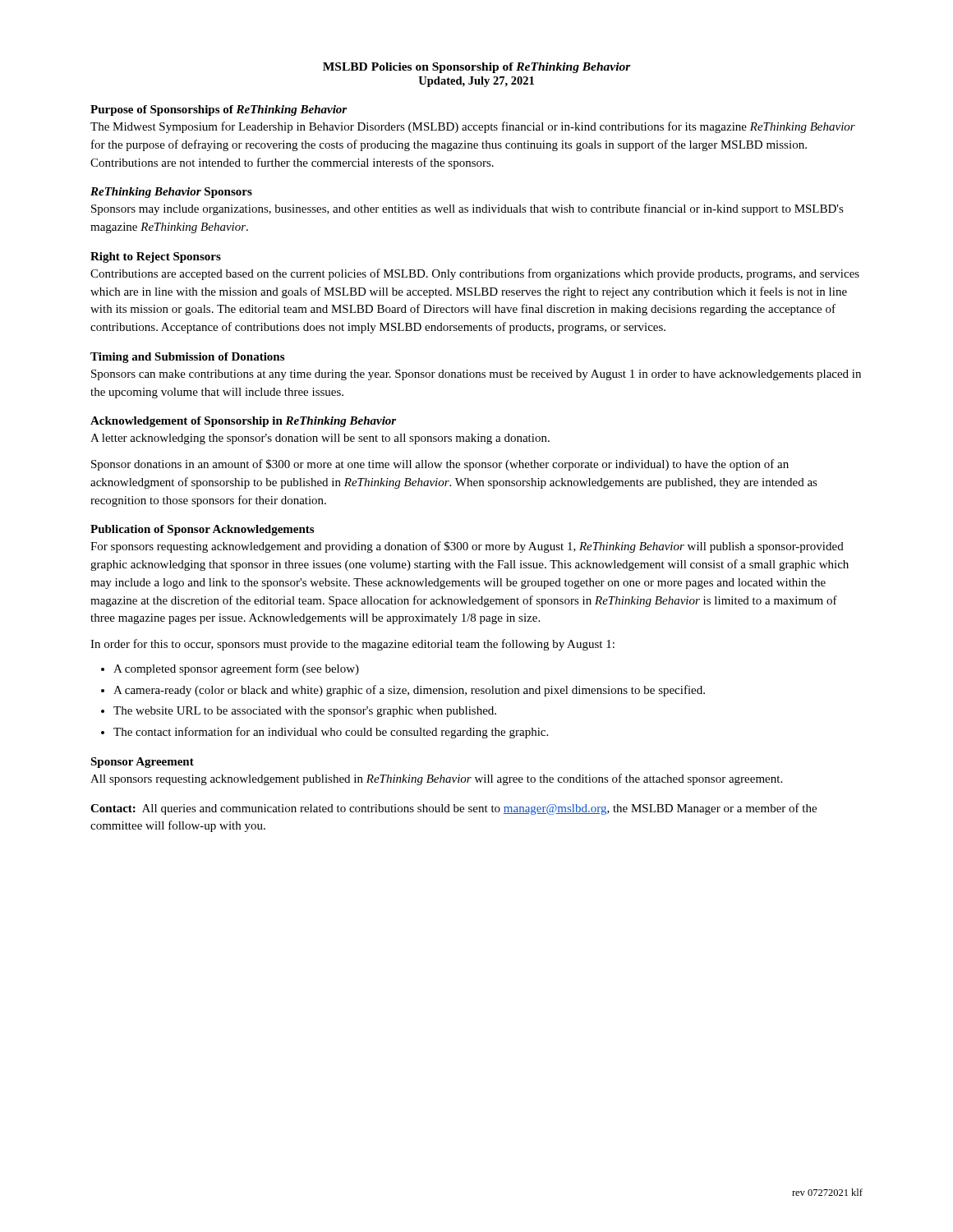
Task: Locate the element starting "Timing and Submission of Donations"
Action: click(x=188, y=356)
